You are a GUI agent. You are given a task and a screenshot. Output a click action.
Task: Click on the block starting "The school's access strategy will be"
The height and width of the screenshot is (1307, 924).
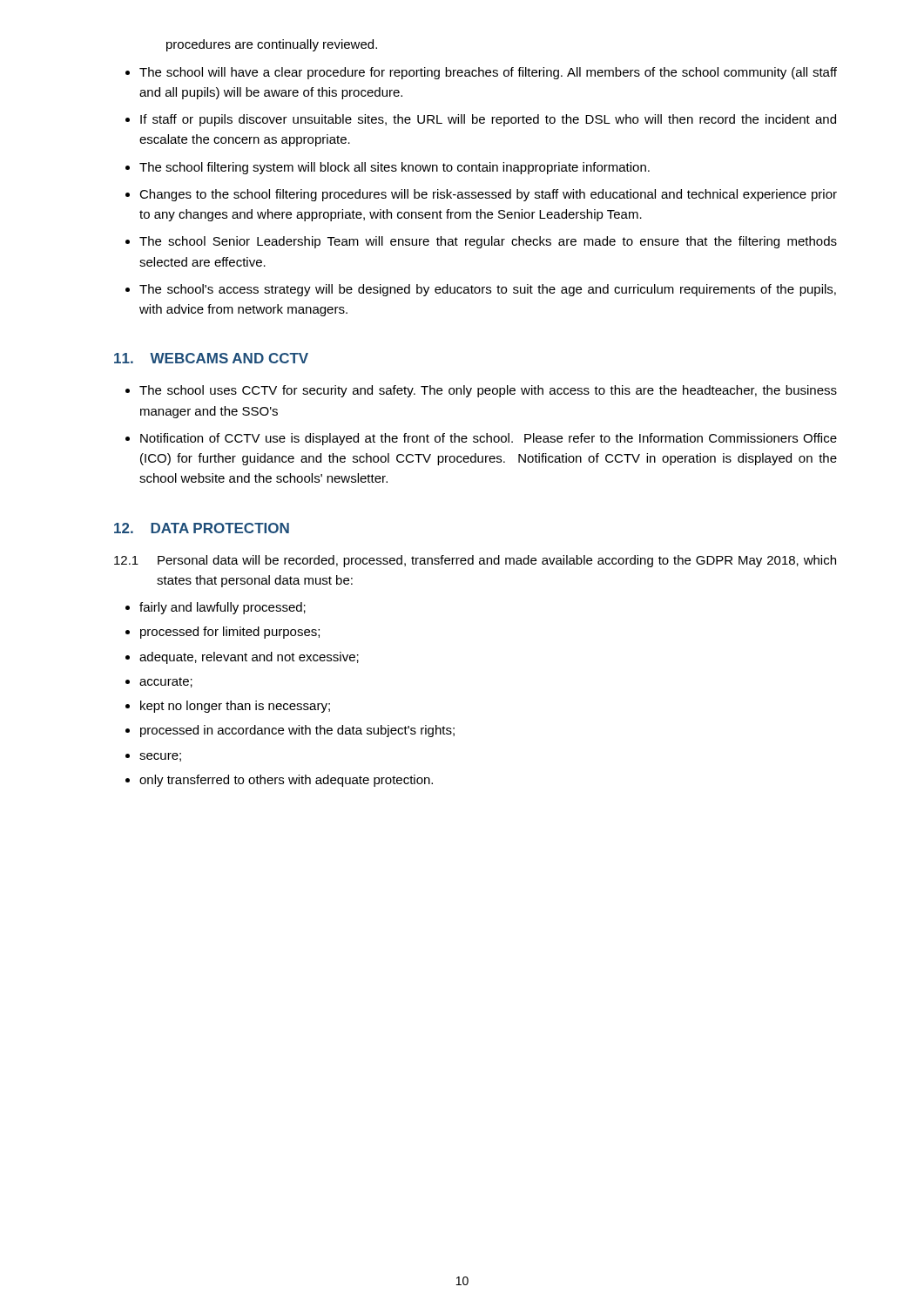pyautogui.click(x=488, y=299)
